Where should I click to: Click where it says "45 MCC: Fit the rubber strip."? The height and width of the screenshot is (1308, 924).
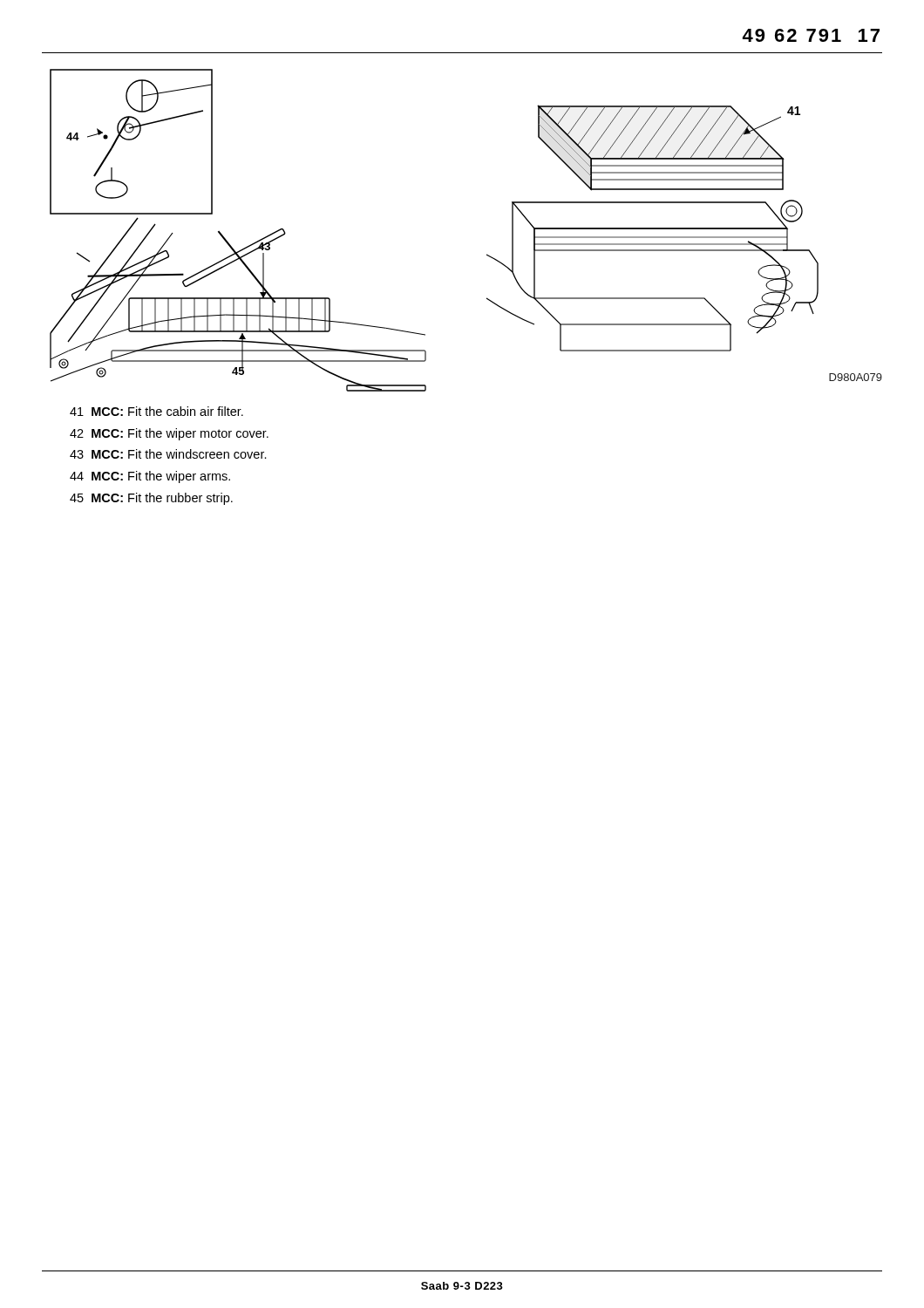coord(152,497)
